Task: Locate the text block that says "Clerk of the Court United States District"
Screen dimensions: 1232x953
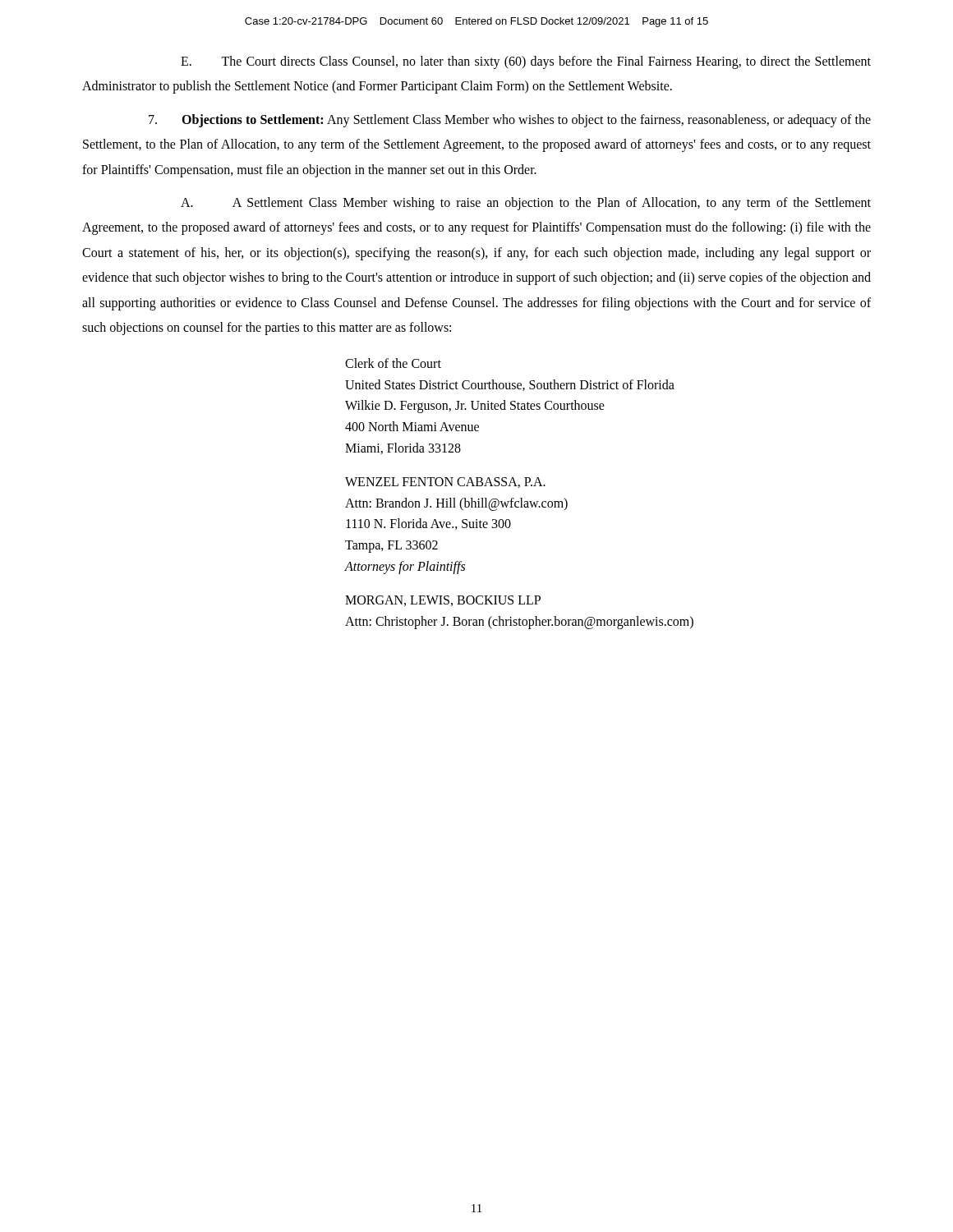Action: coord(510,406)
